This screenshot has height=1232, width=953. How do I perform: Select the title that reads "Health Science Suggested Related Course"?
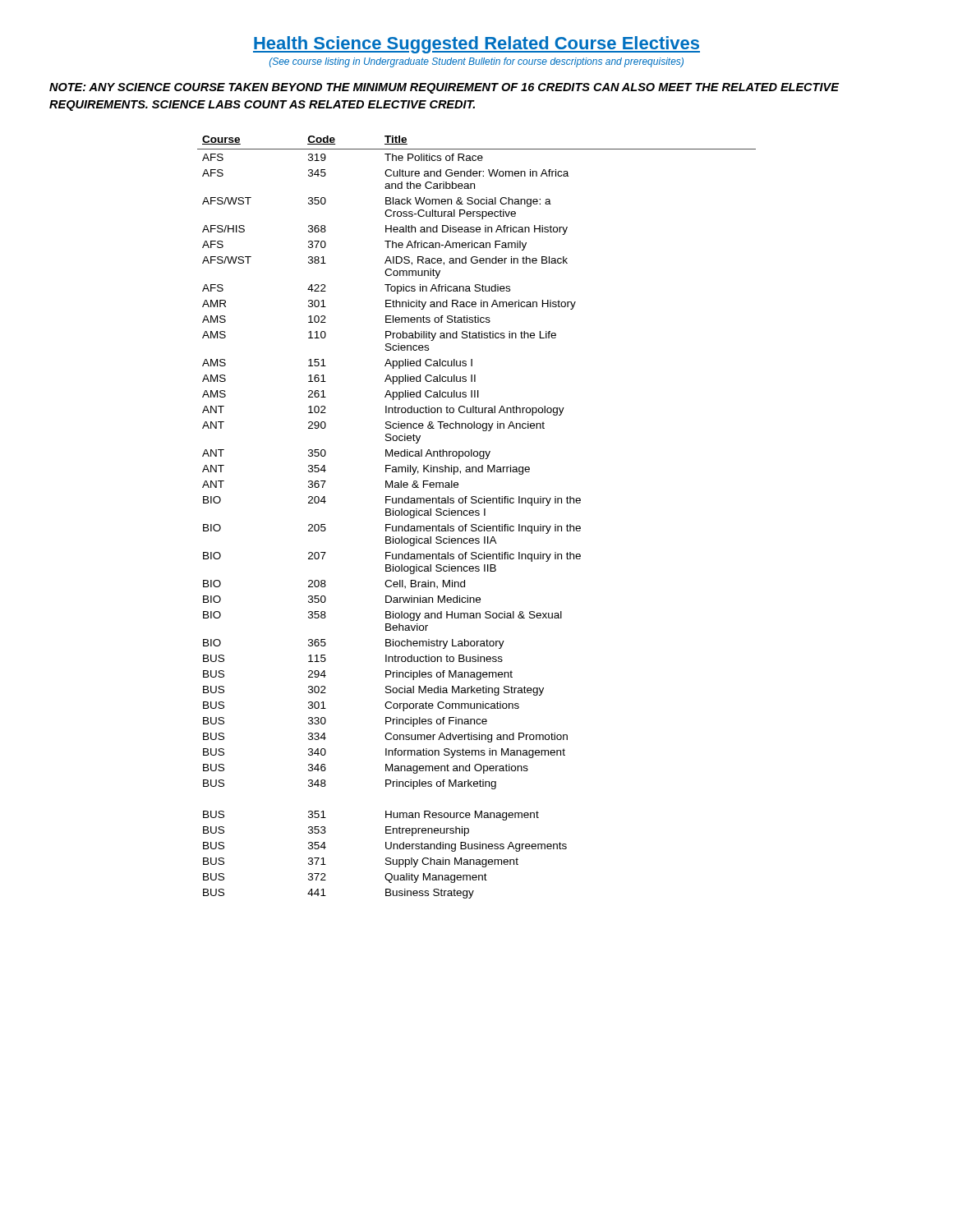point(476,43)
